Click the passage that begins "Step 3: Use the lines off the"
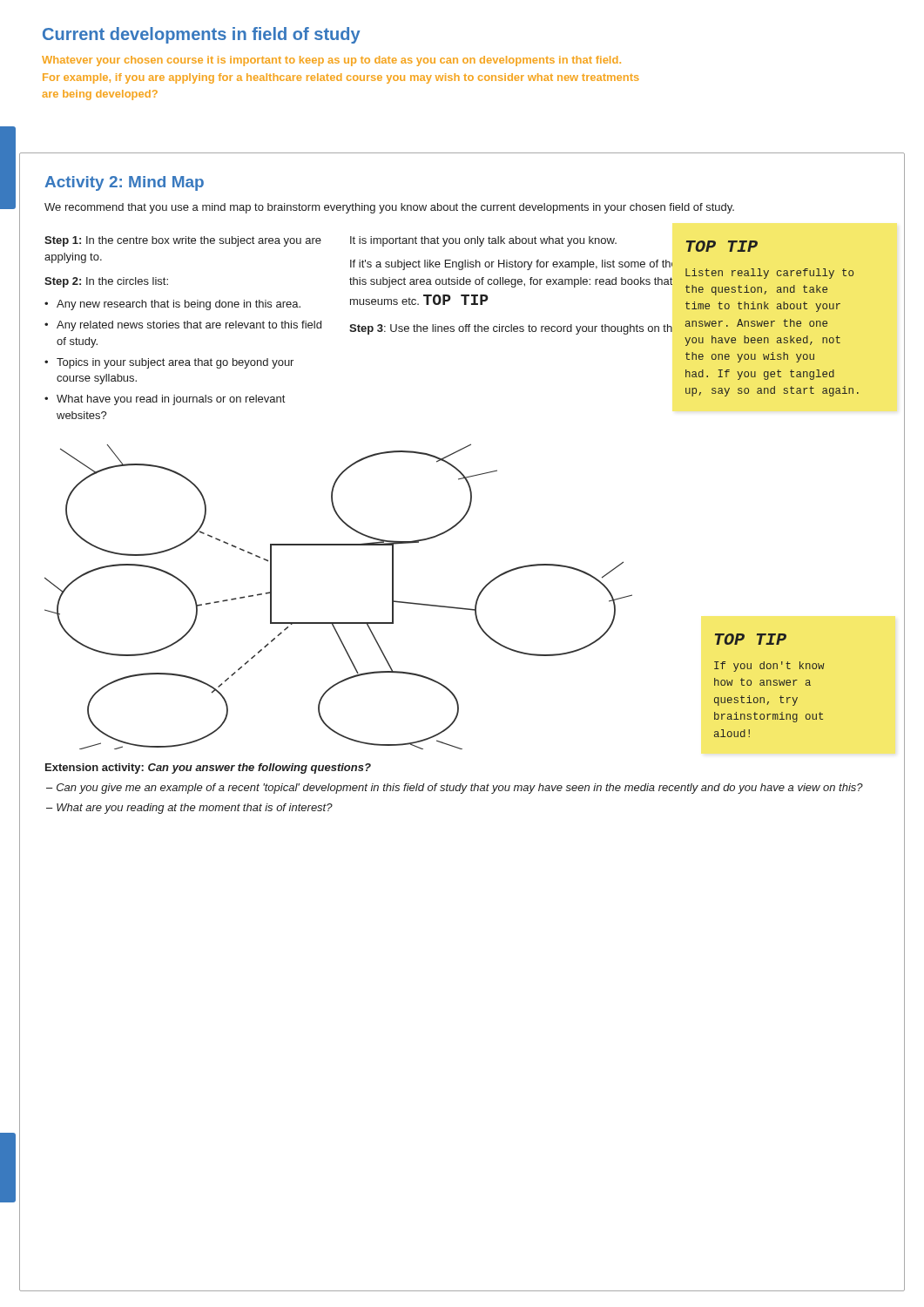 click(x=578, y=328)
